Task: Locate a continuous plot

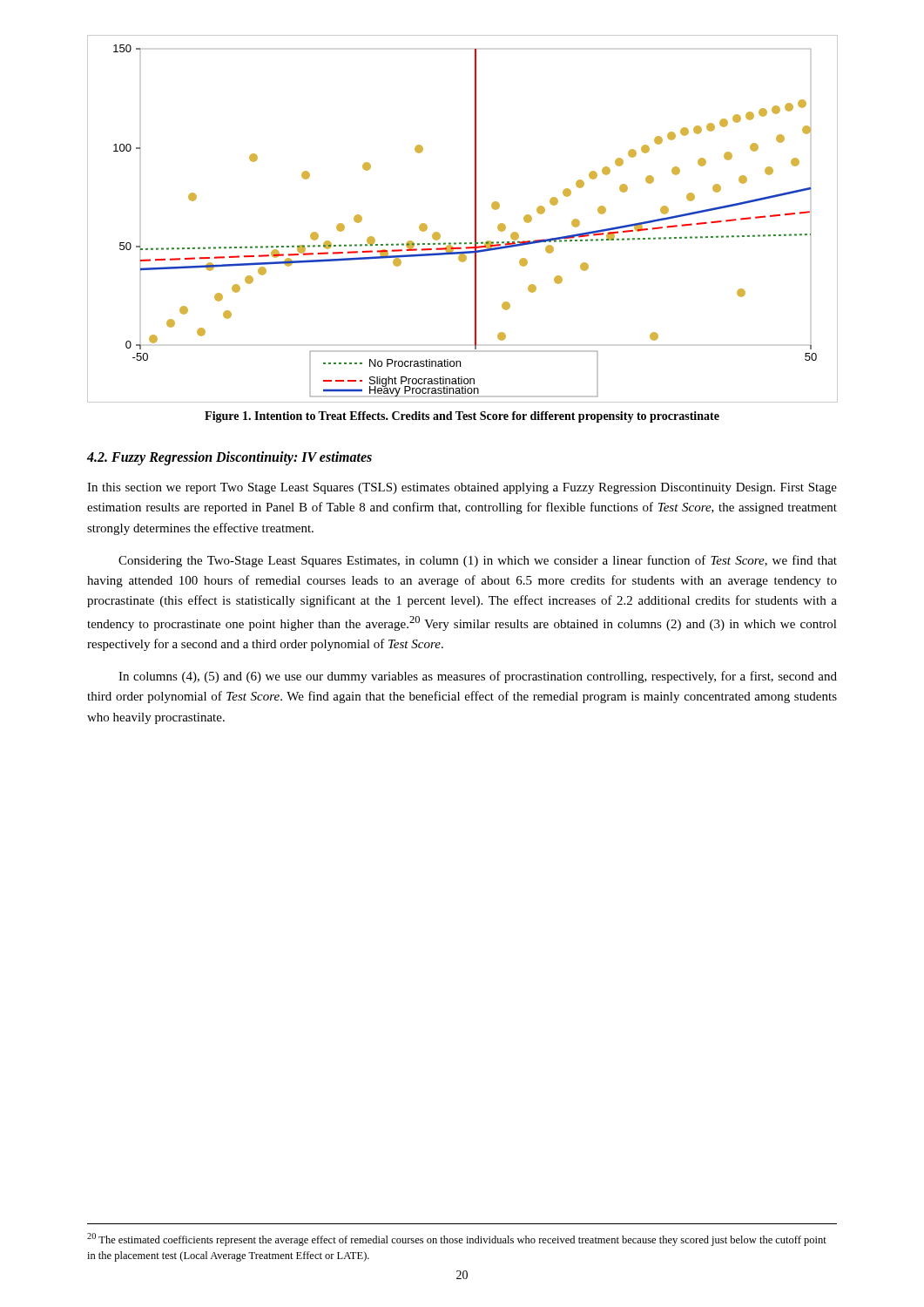Action: (x=462, y=219)
